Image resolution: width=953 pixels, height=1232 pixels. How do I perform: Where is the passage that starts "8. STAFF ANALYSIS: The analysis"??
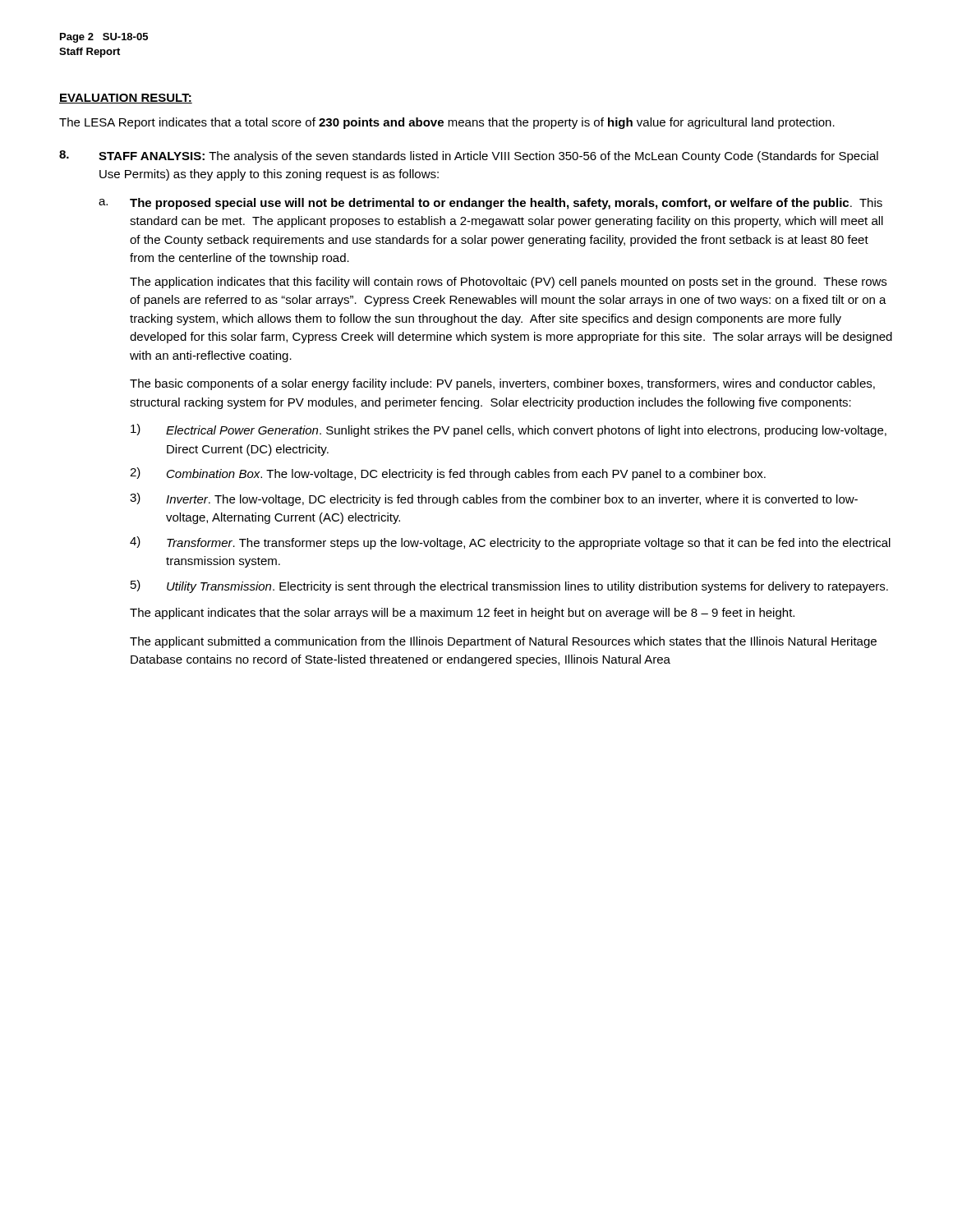coord(476,165)
